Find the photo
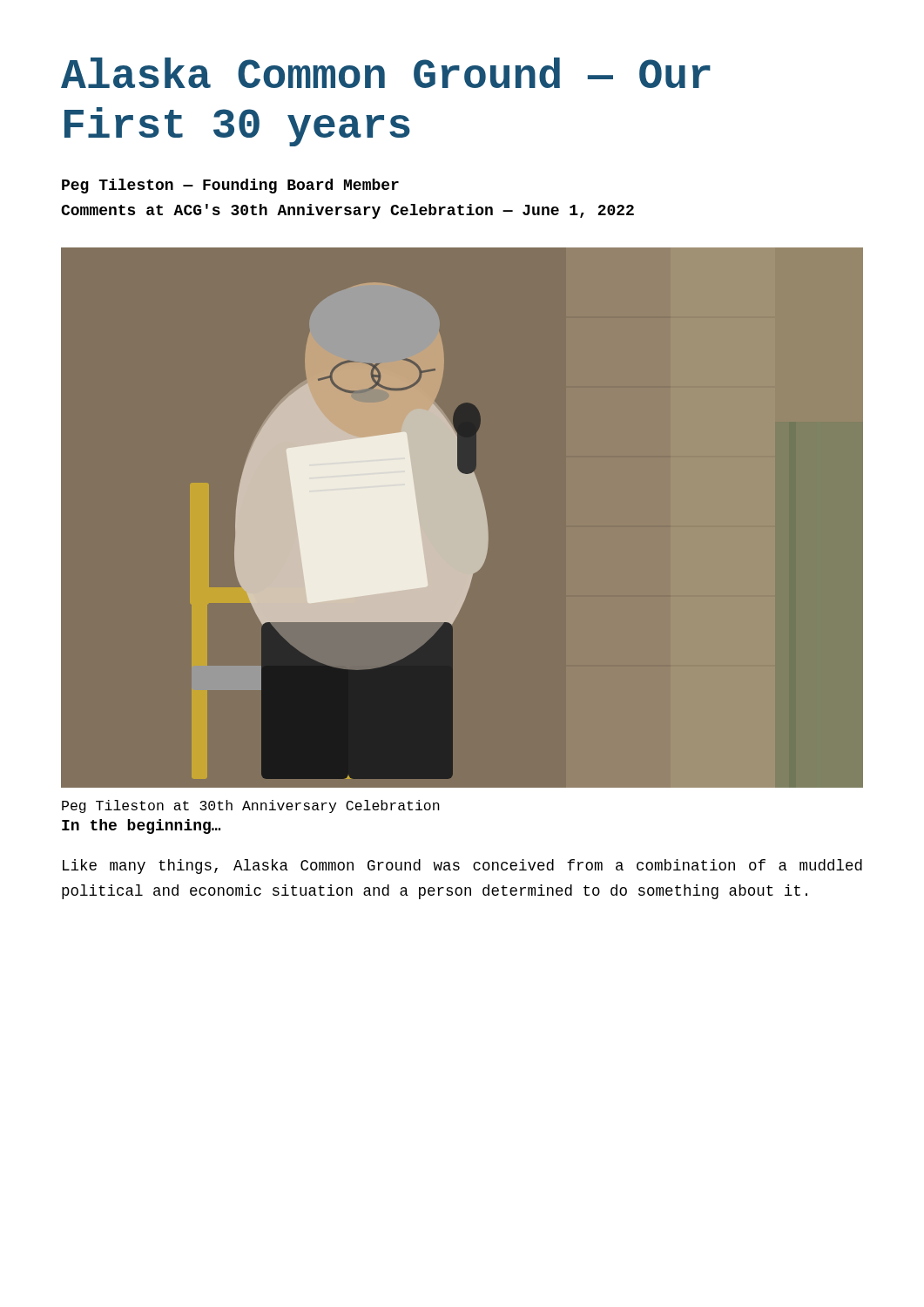The height and width of the screenshot is (1307, 924). [462, 517]
